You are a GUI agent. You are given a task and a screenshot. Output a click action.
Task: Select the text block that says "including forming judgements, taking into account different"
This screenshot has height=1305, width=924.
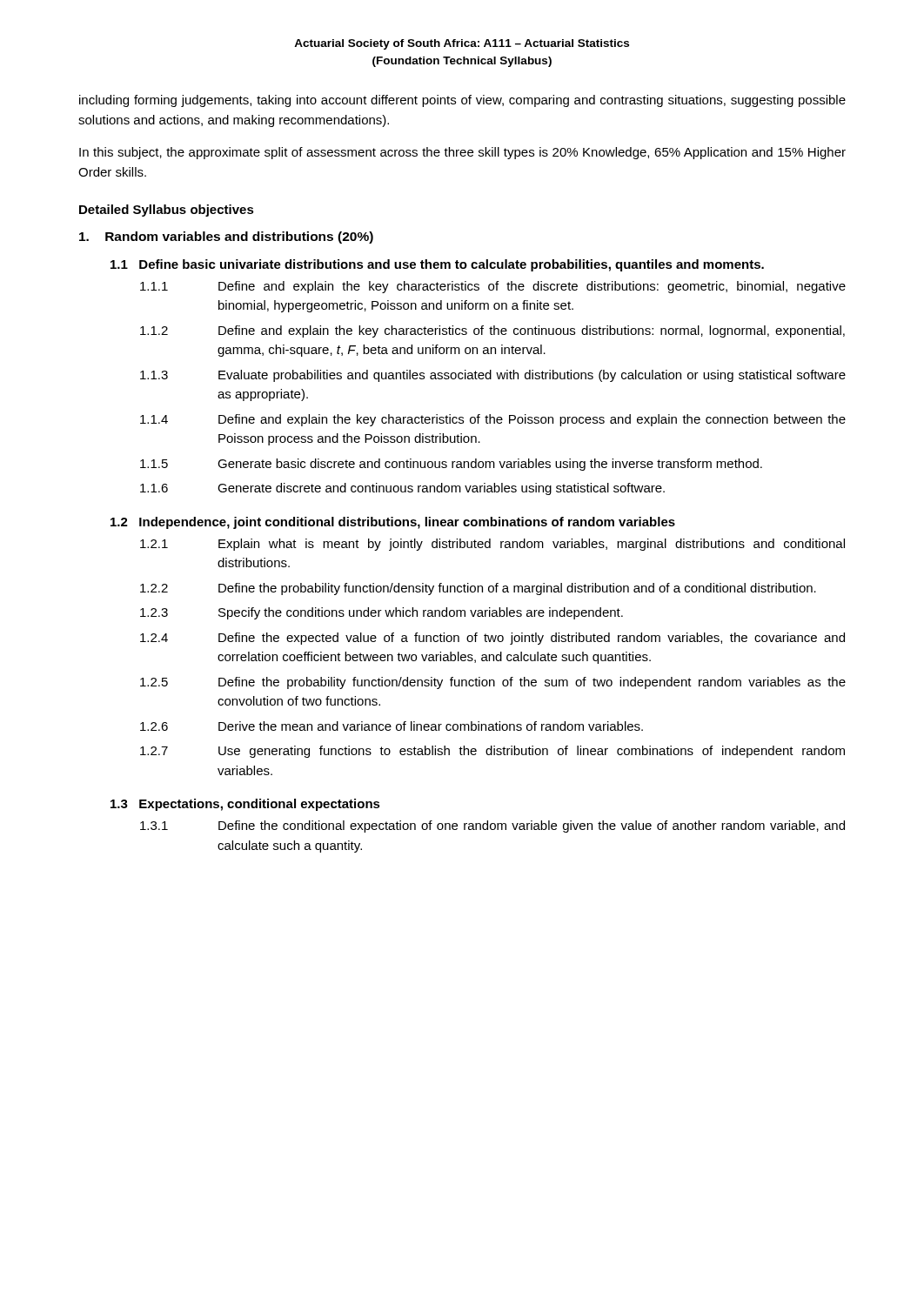[x=462, y=109]
